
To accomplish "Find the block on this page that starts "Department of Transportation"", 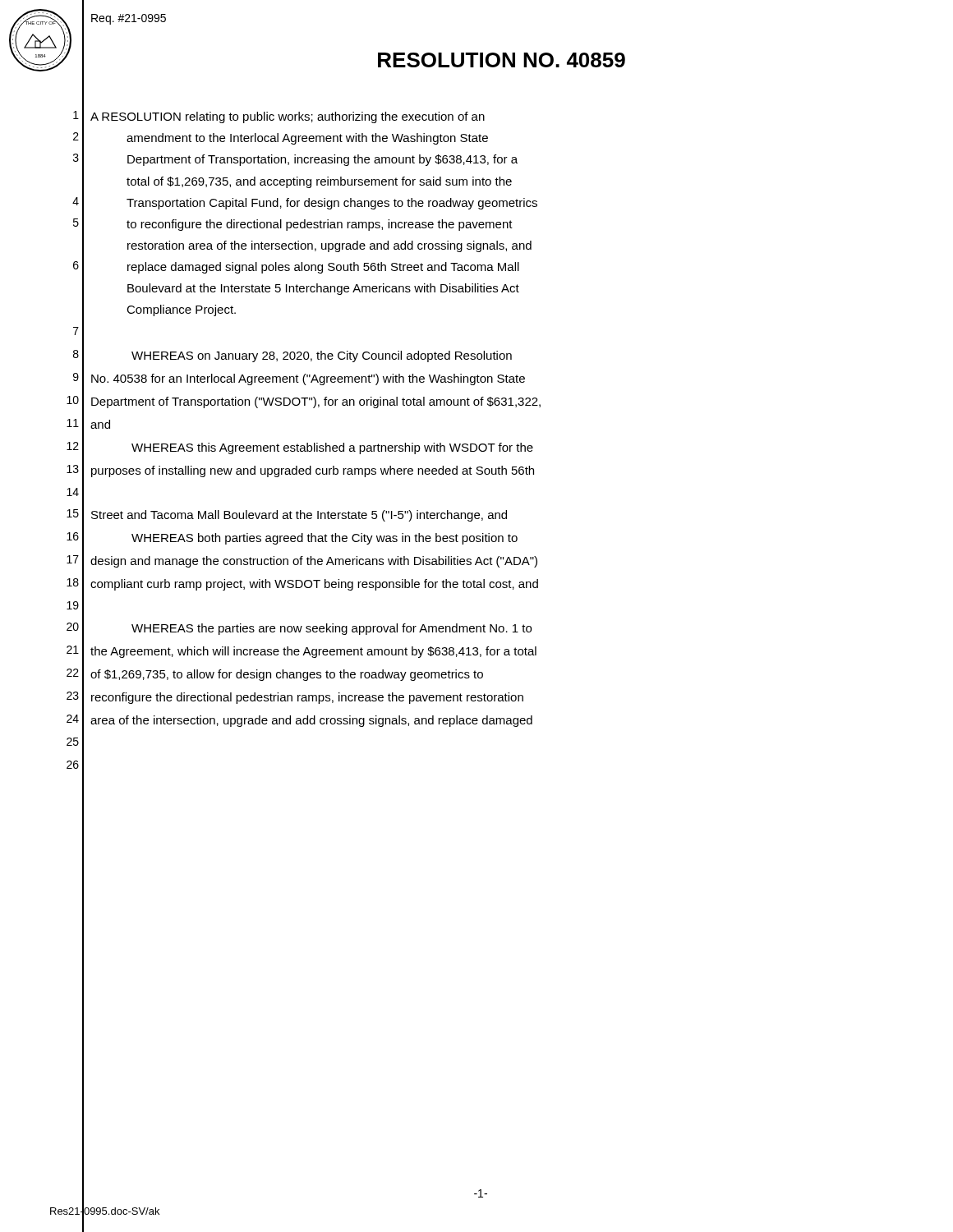I will 316,401.
